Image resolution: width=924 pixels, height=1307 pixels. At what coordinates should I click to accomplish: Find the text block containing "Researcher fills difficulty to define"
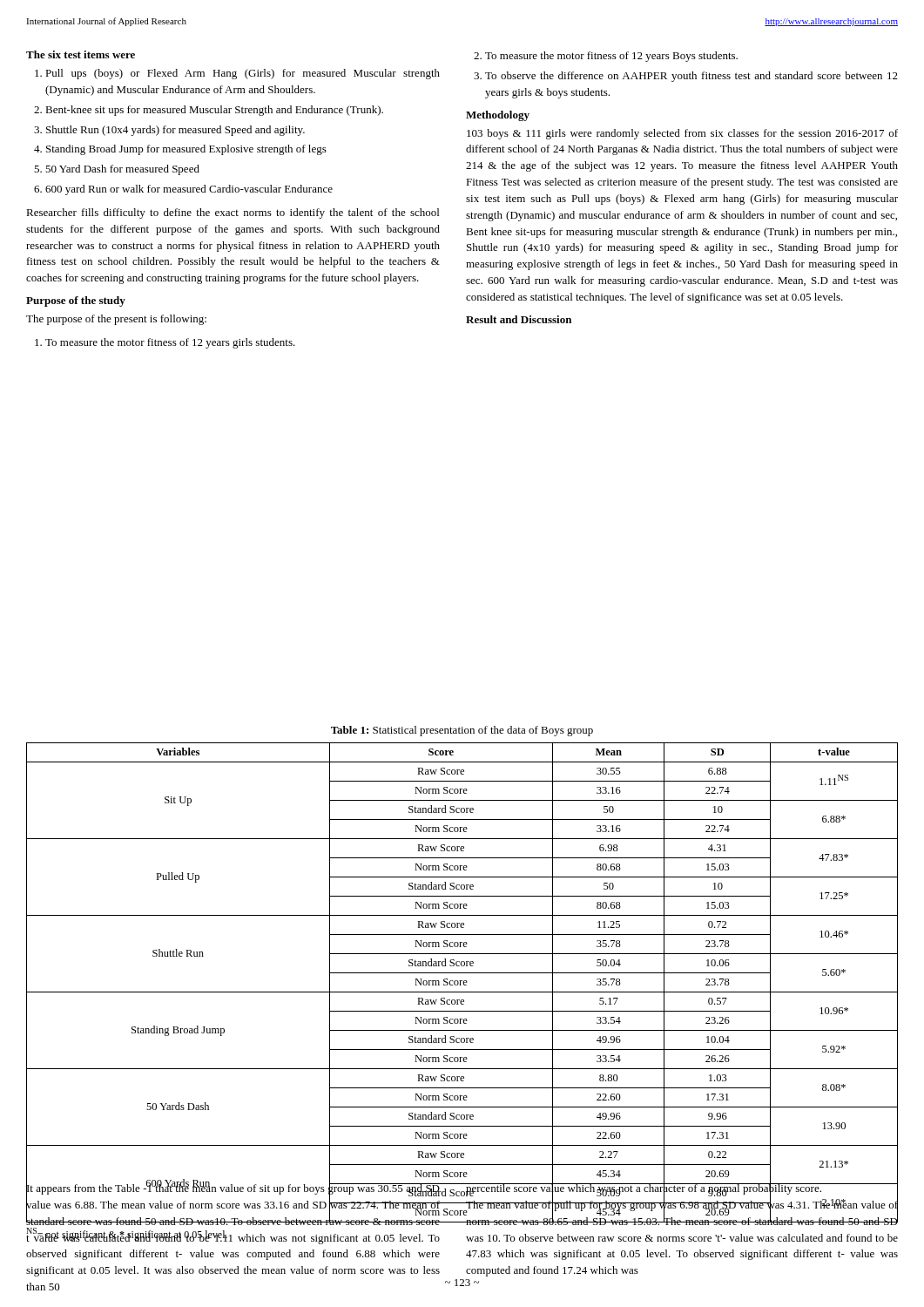[233, 246]
